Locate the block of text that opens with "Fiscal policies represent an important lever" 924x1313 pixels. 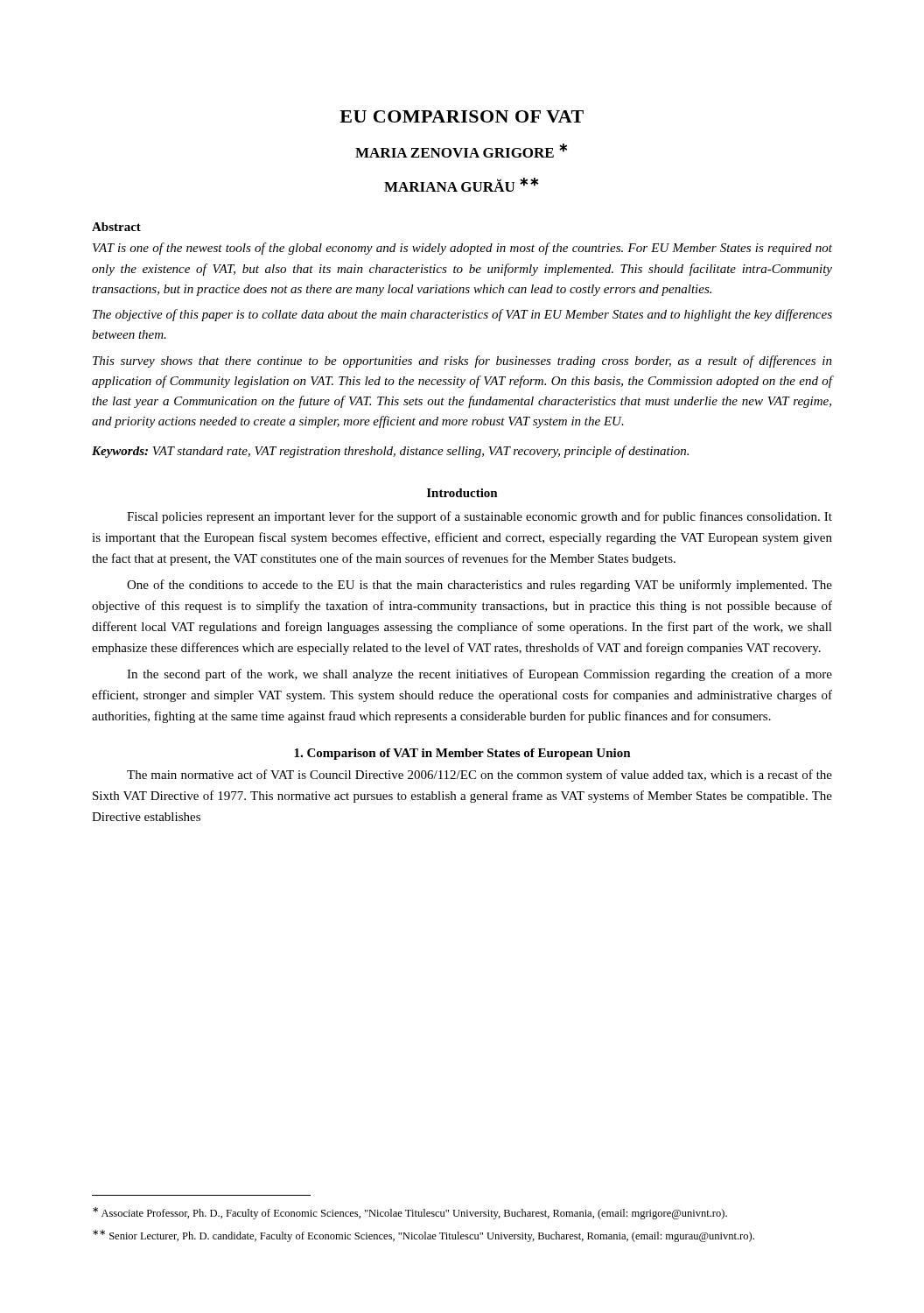click(462, 537)
